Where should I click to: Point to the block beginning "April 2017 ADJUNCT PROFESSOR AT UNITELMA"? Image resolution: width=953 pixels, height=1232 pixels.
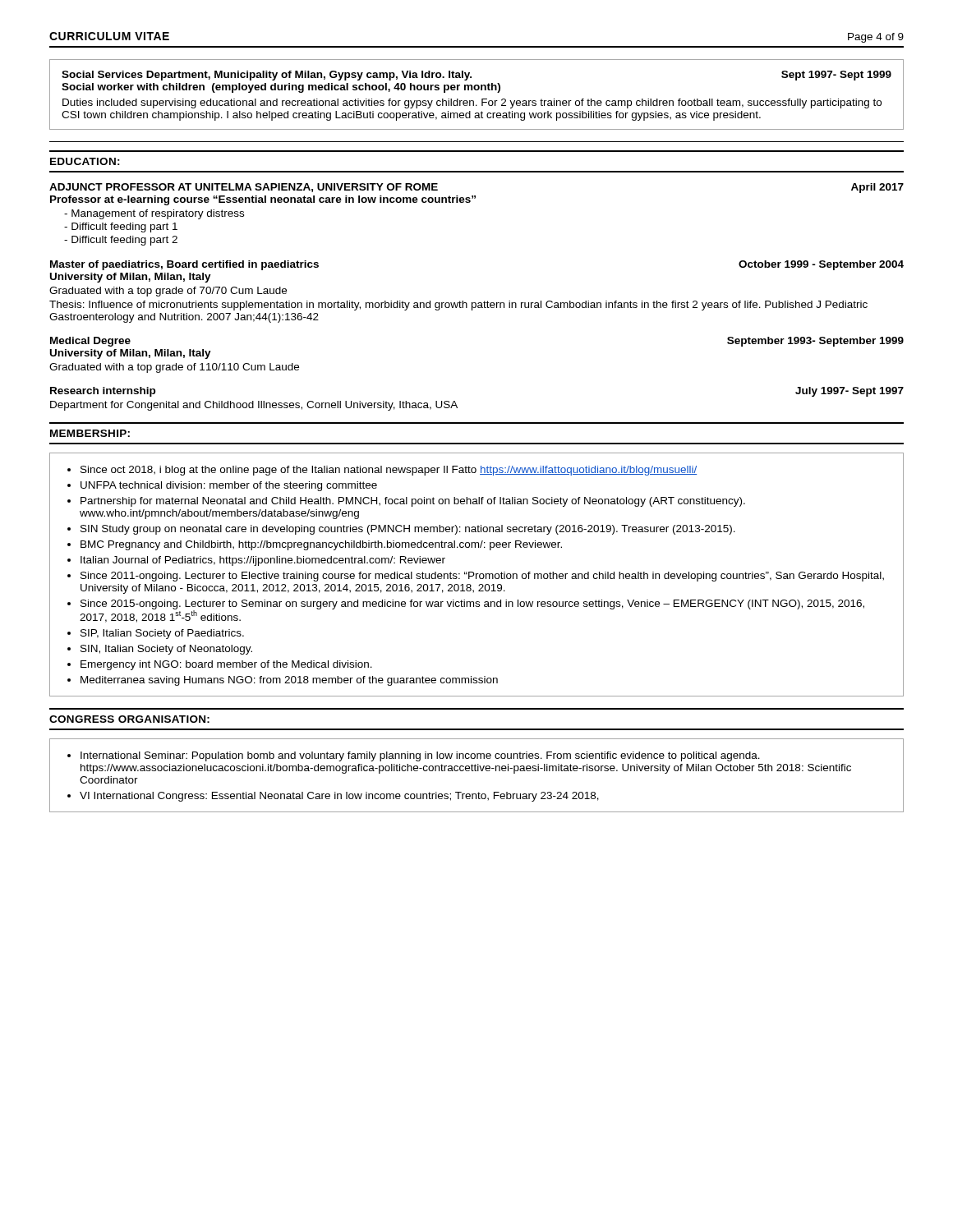[x=248, y=188]
